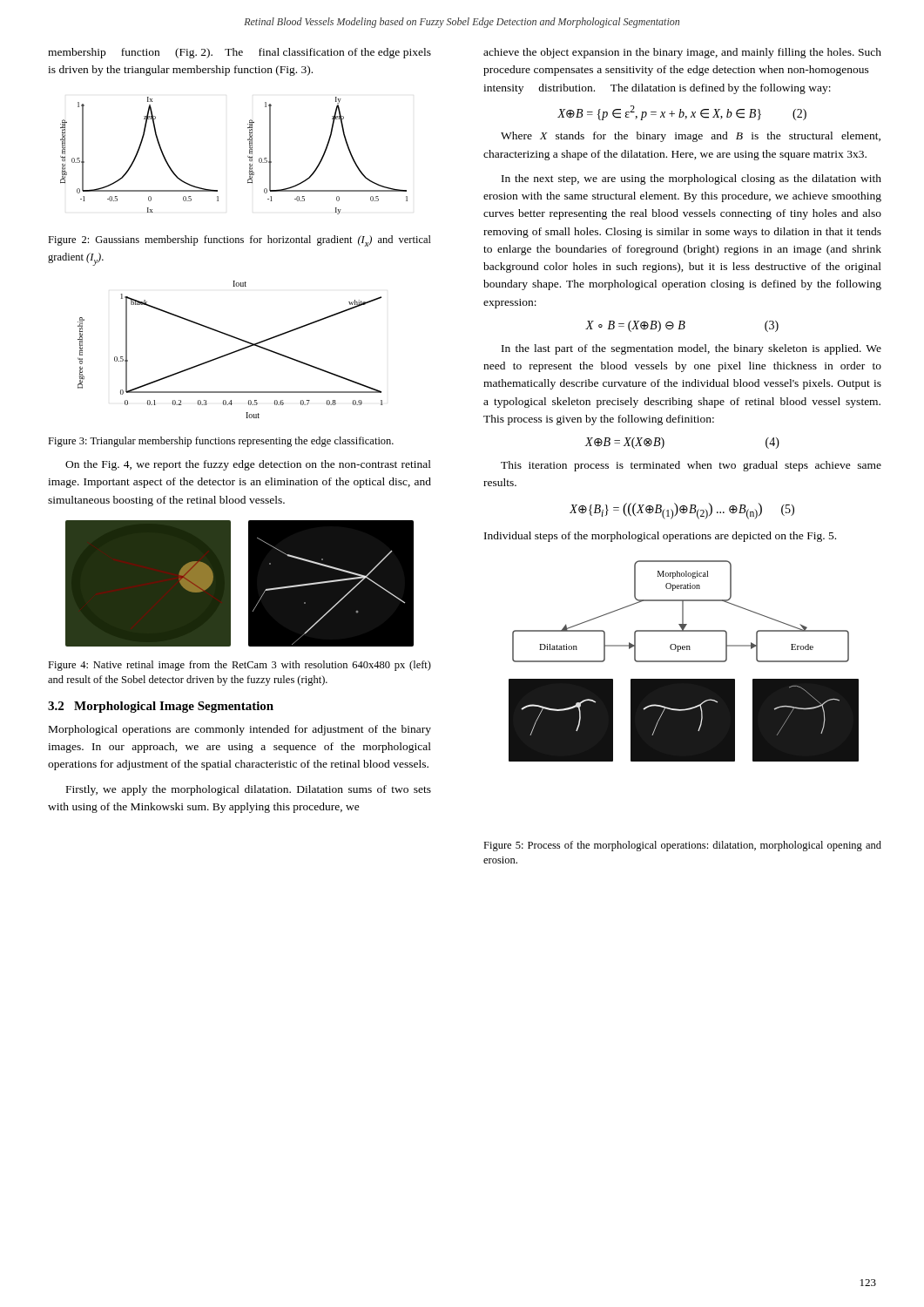Click the passage that begins "Individual steps of the morphological"
The height and width of the screenshot is (1307, 924).
[660, 536]
